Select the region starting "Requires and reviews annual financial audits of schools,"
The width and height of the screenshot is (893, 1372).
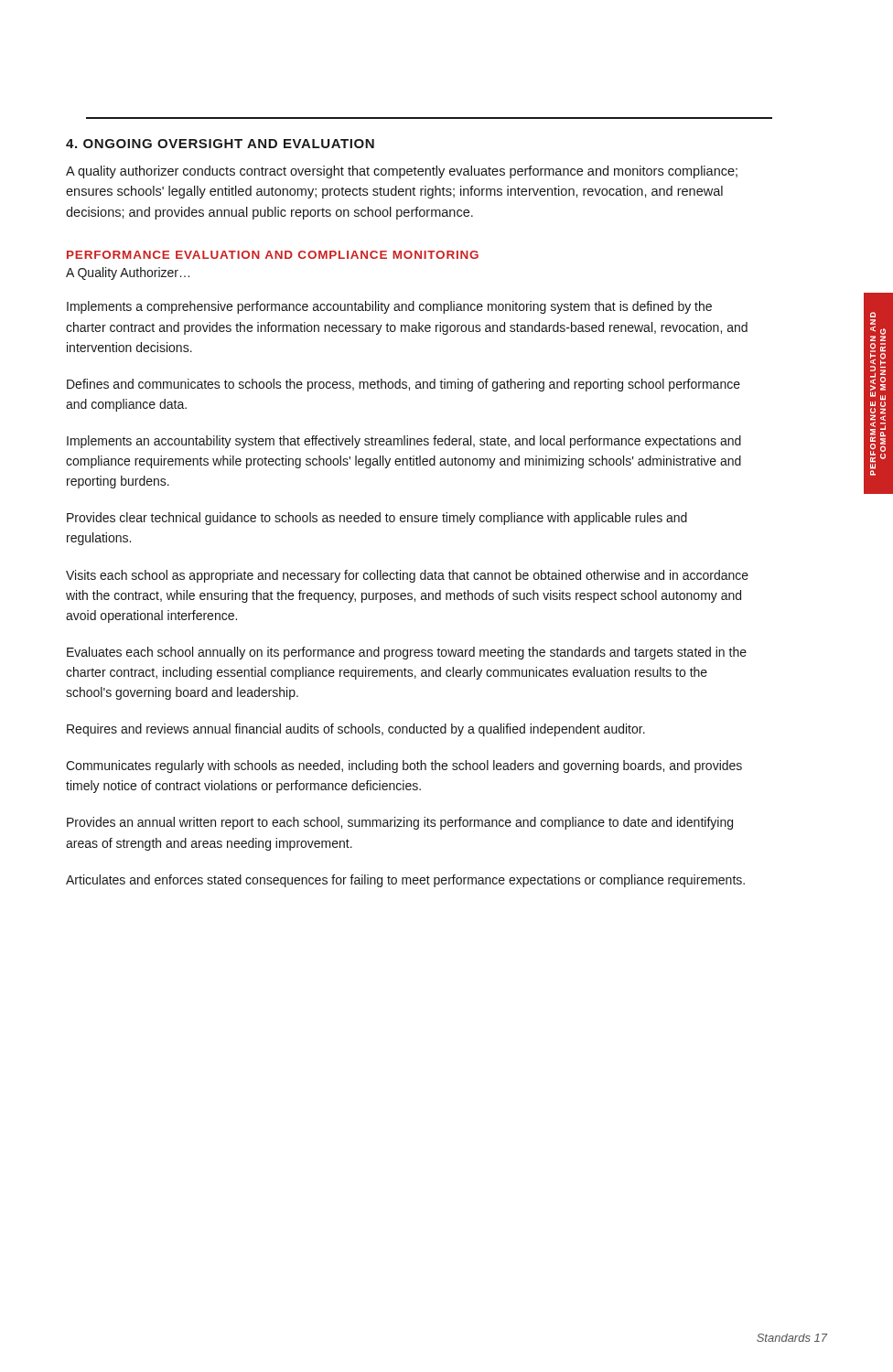356,729
